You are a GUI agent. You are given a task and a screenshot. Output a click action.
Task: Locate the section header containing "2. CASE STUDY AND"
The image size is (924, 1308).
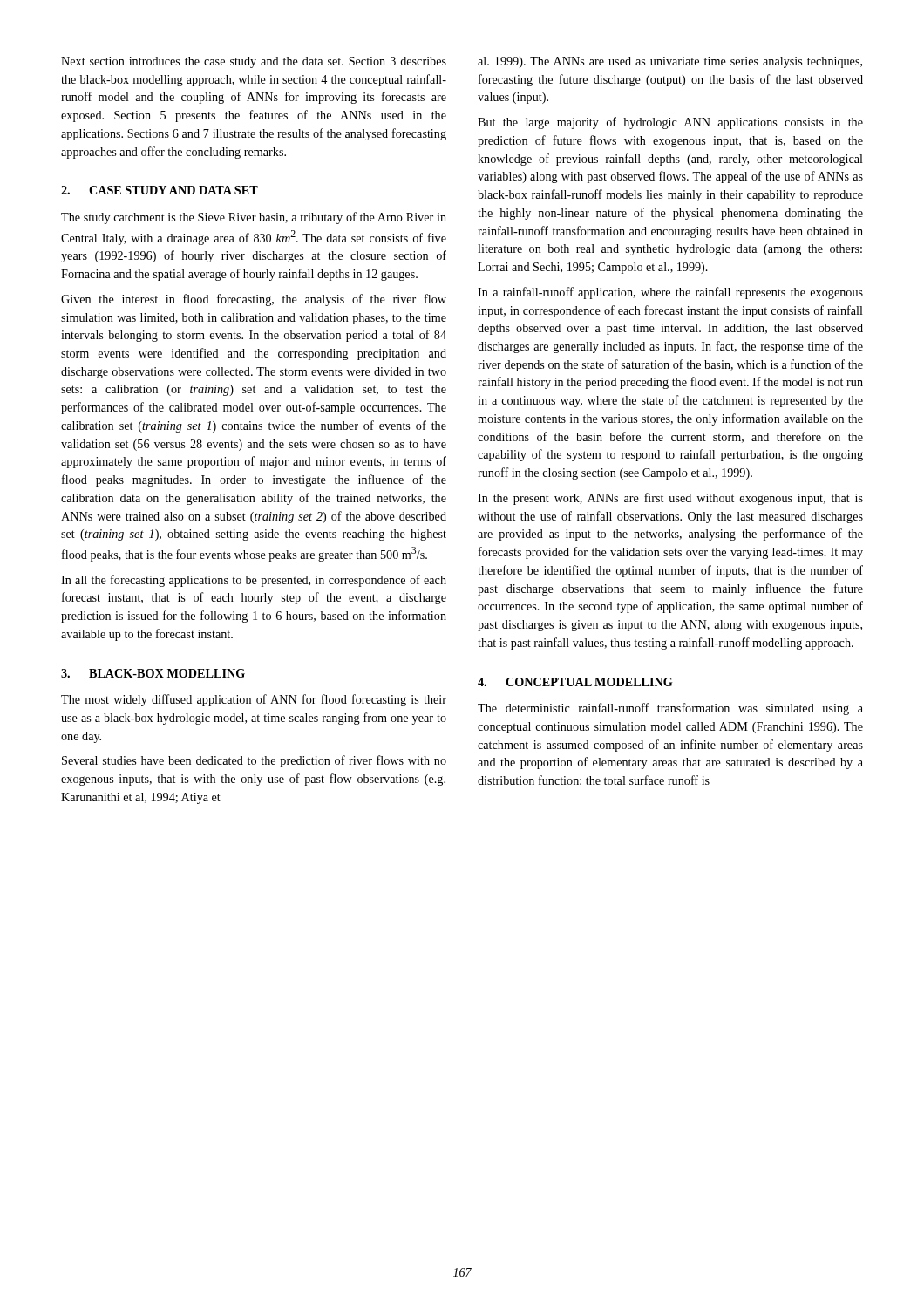pos(159,190)
